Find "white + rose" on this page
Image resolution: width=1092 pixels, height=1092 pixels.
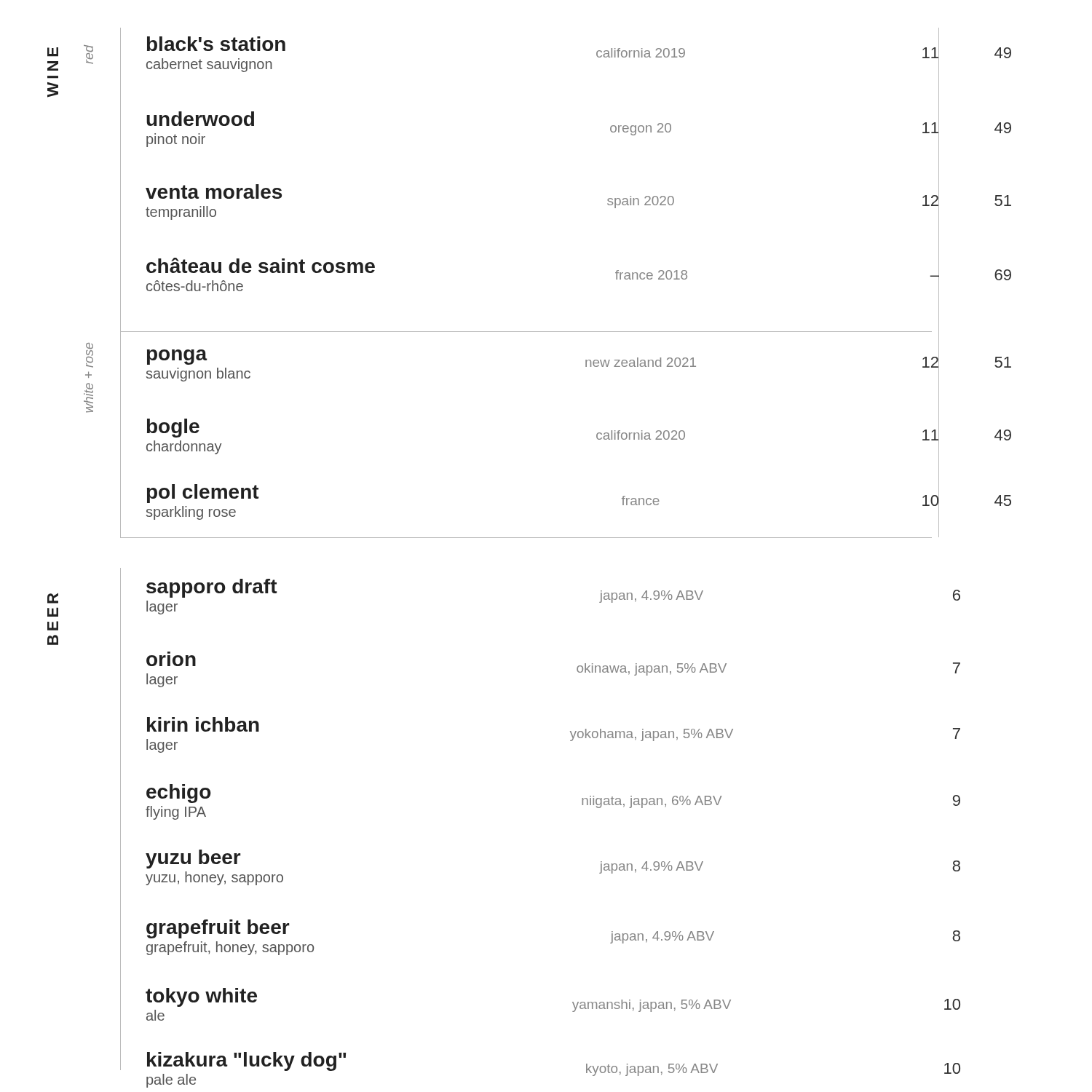point(89,378)
